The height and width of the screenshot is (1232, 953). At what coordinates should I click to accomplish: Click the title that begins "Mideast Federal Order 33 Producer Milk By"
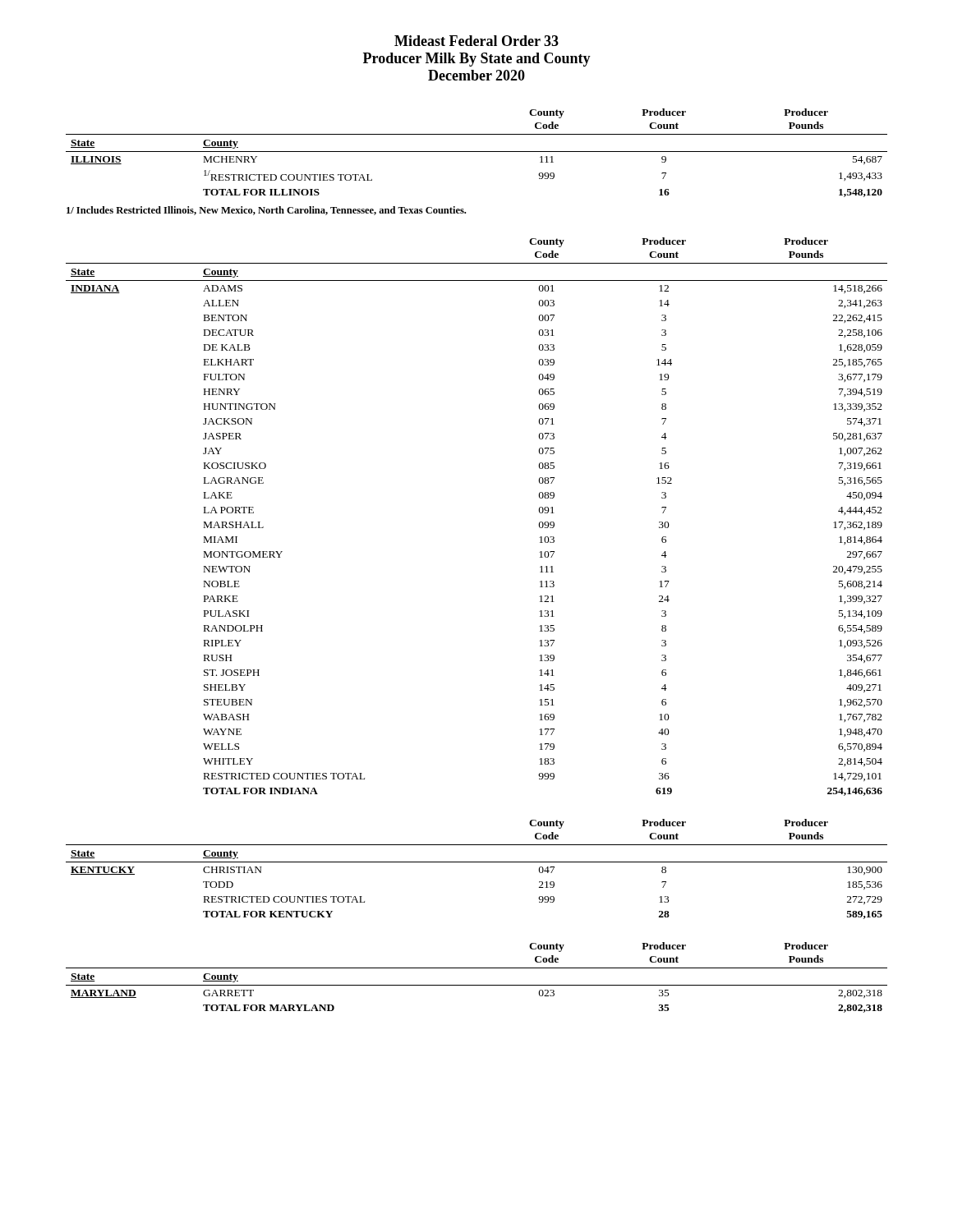(x=476, y=59)
